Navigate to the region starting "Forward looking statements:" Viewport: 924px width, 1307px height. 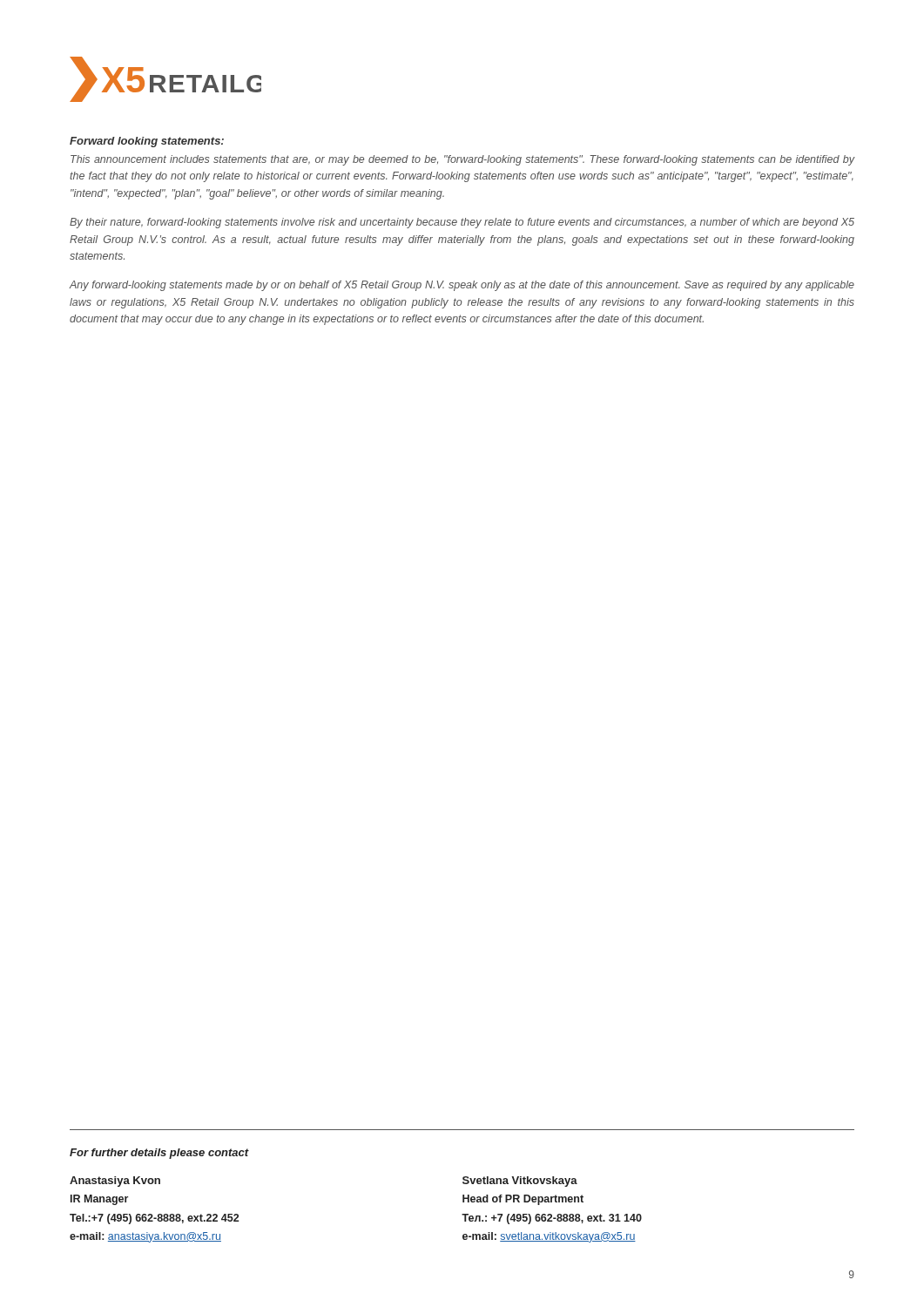coord(147,141)
